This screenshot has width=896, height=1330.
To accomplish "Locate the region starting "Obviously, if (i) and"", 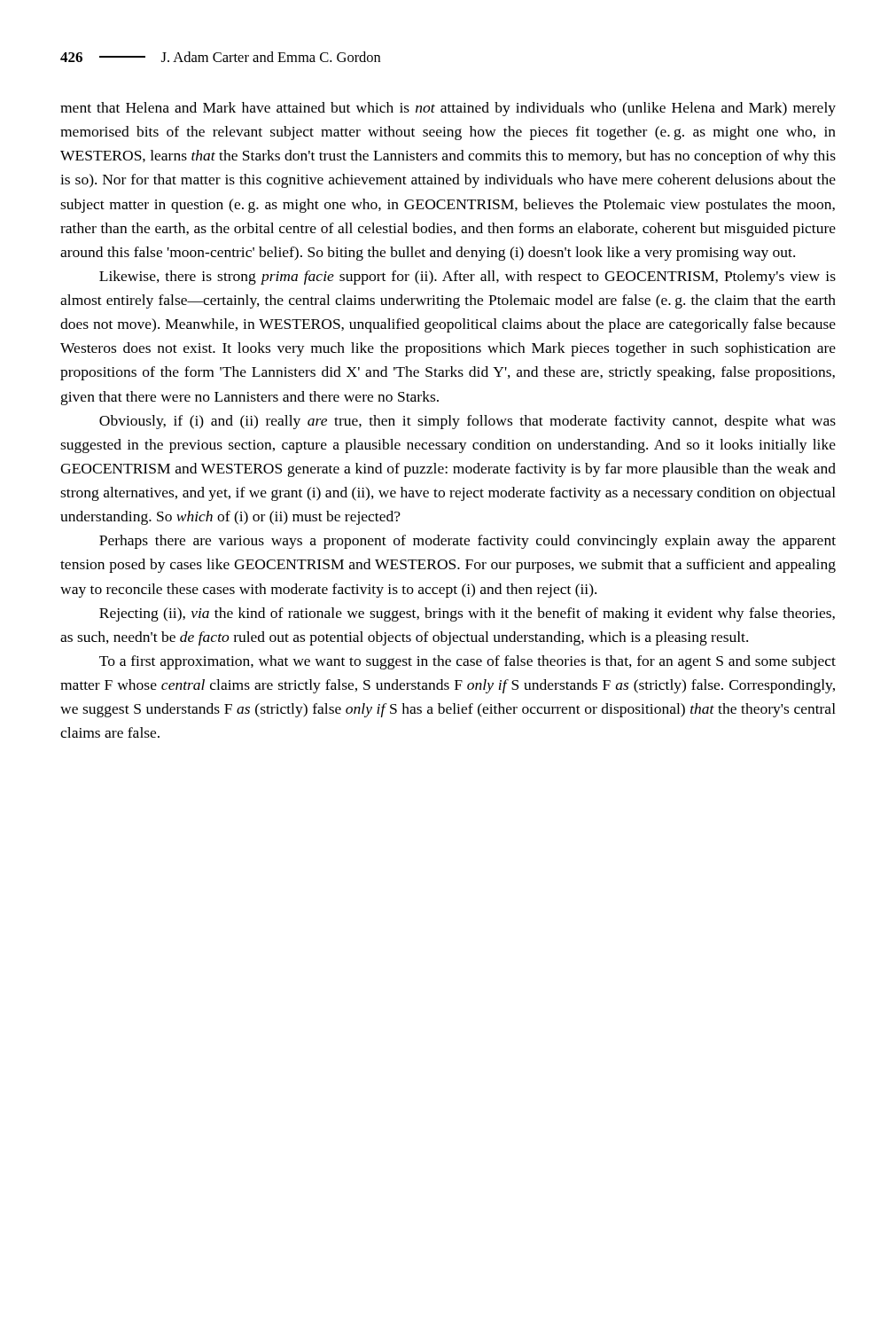I will pyautogui.click(x=448, y=468).
